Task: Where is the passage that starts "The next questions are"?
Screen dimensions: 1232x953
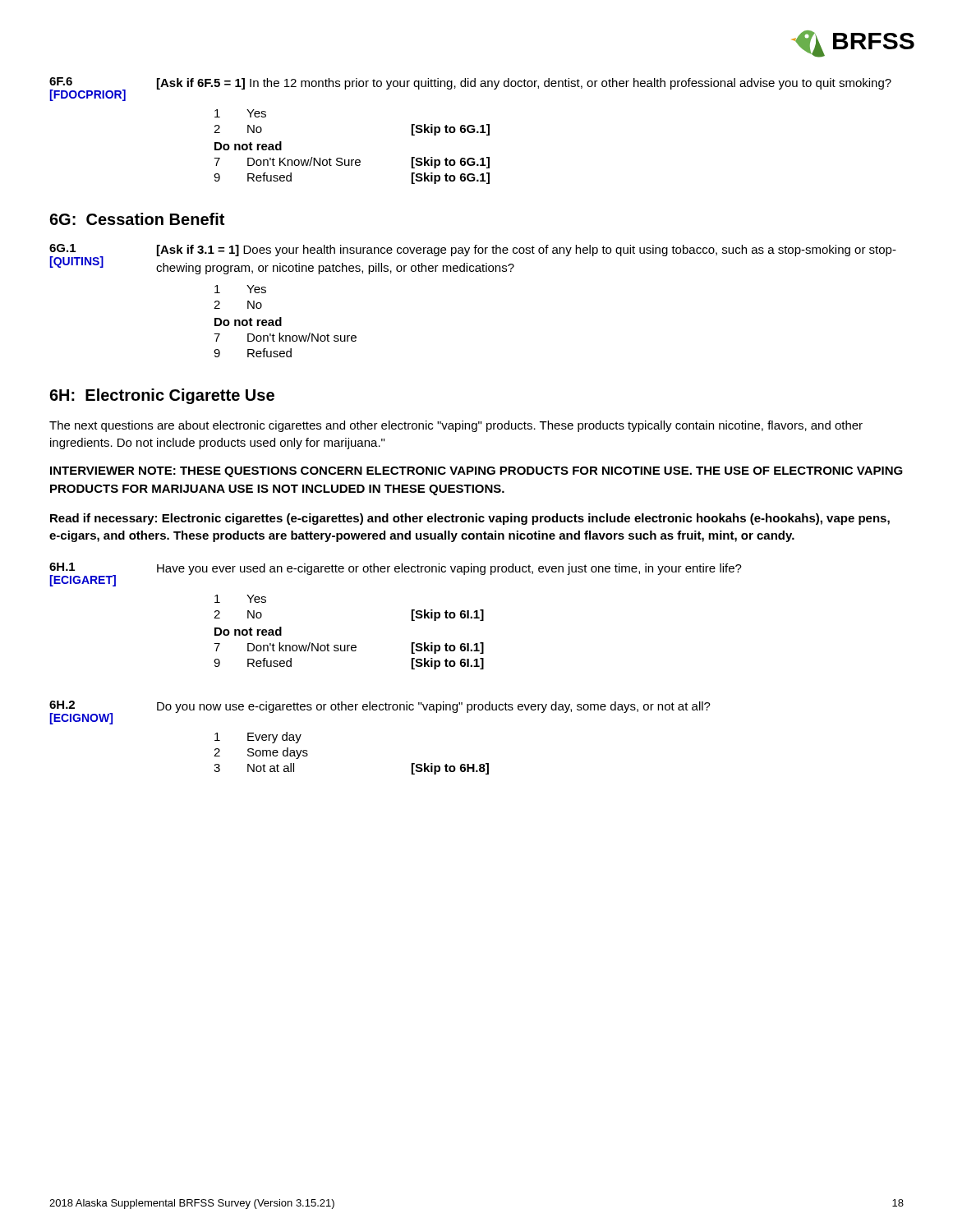Action: point(456,434)
